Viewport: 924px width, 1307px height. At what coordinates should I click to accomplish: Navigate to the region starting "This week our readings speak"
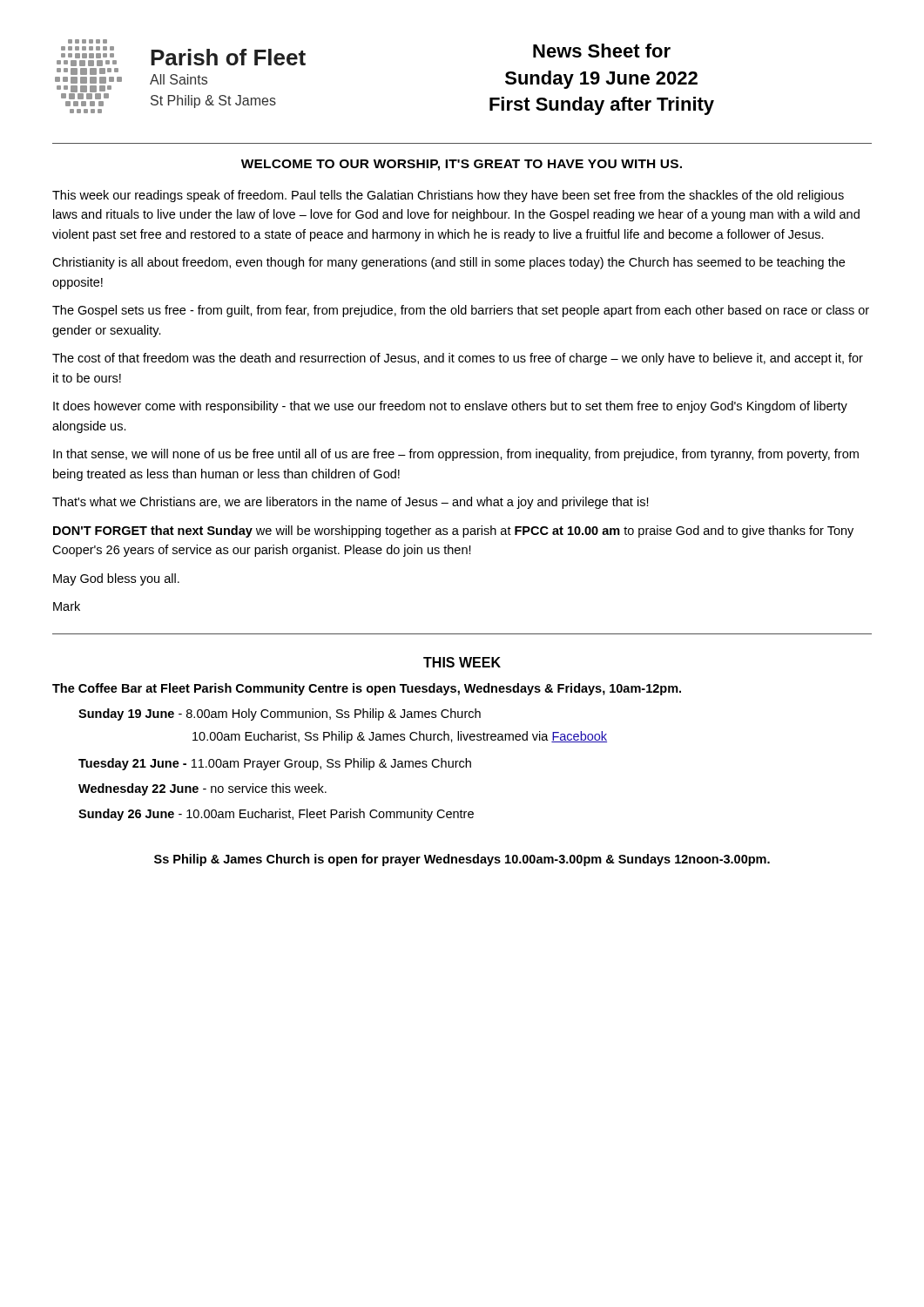coord(456,215)
